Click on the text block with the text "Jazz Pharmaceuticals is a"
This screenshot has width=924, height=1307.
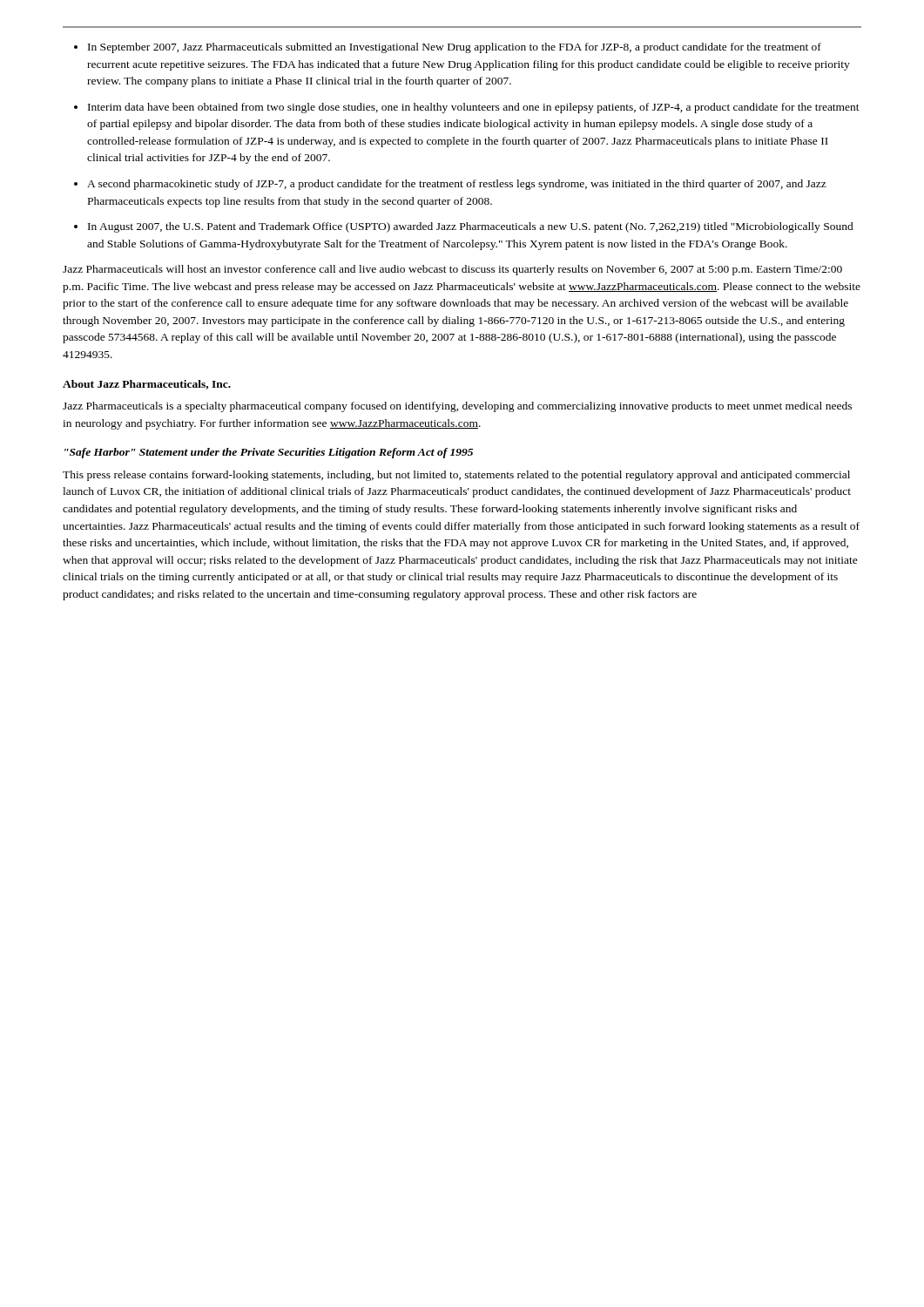point(457,414)
